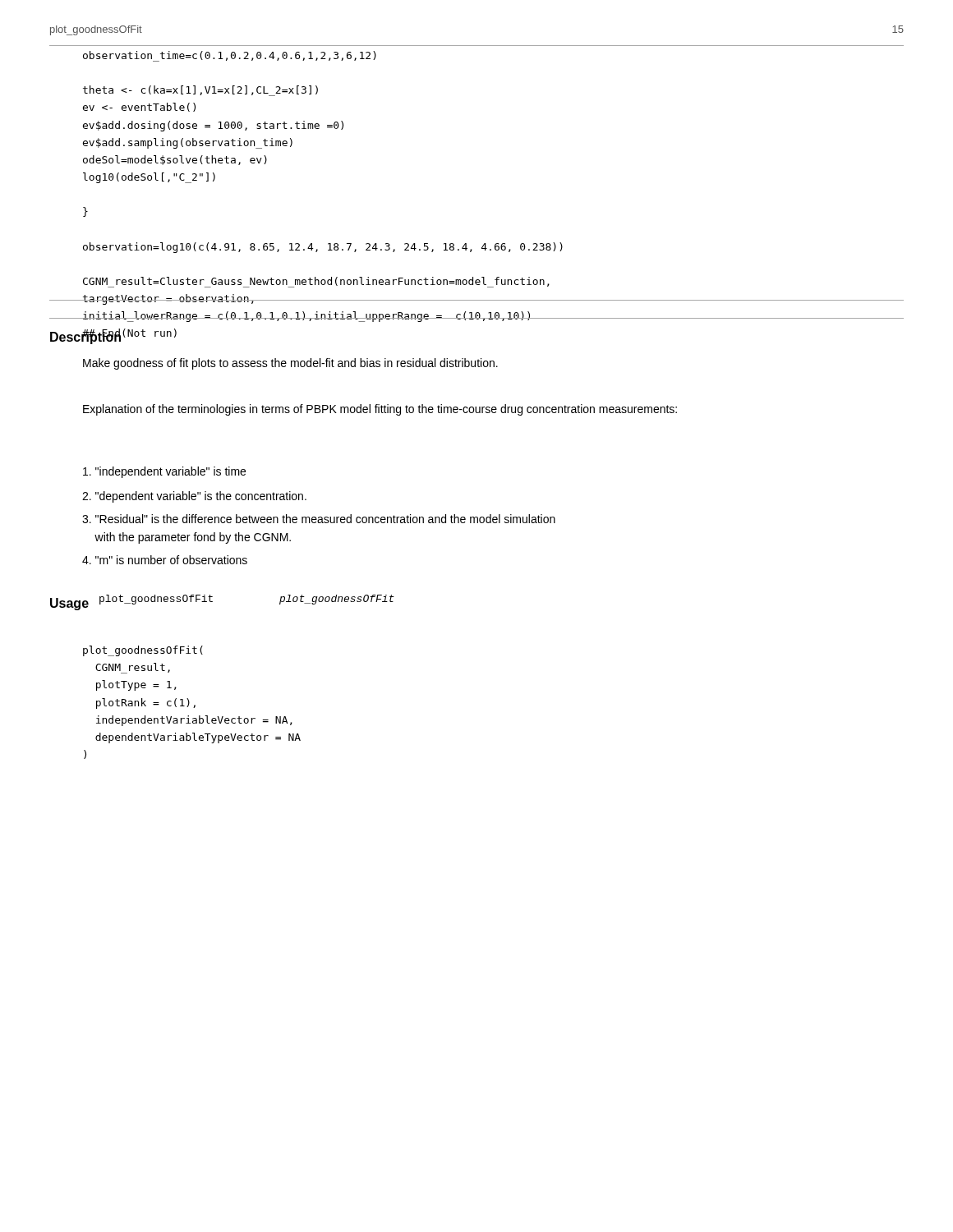Find the block on this page that starts "3. "Residual" is the difference between the measured"
The image size is (953, 1232).
click(x=319, y=528)
